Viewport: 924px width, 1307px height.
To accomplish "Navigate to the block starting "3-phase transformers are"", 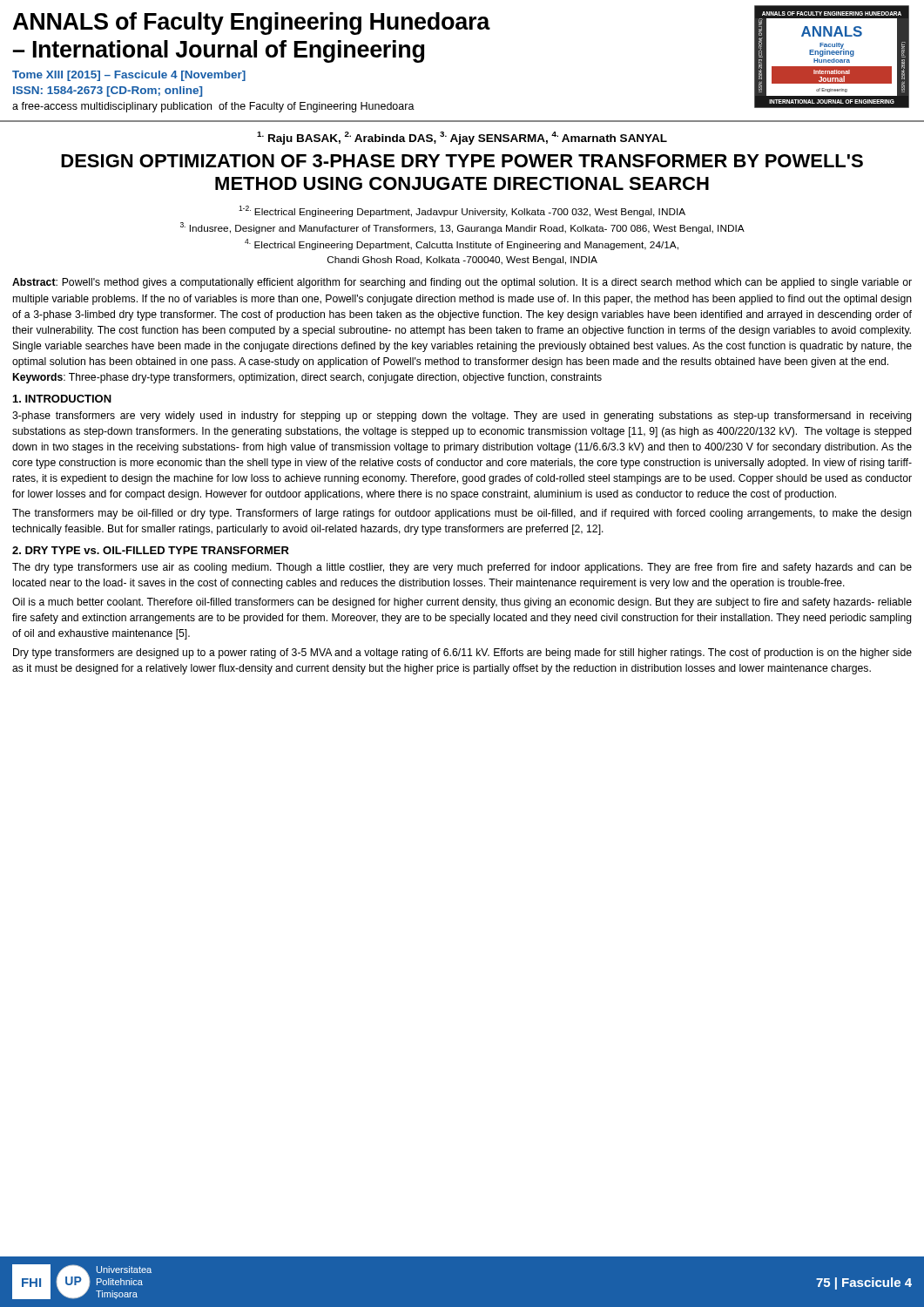I will click(462, 455).
